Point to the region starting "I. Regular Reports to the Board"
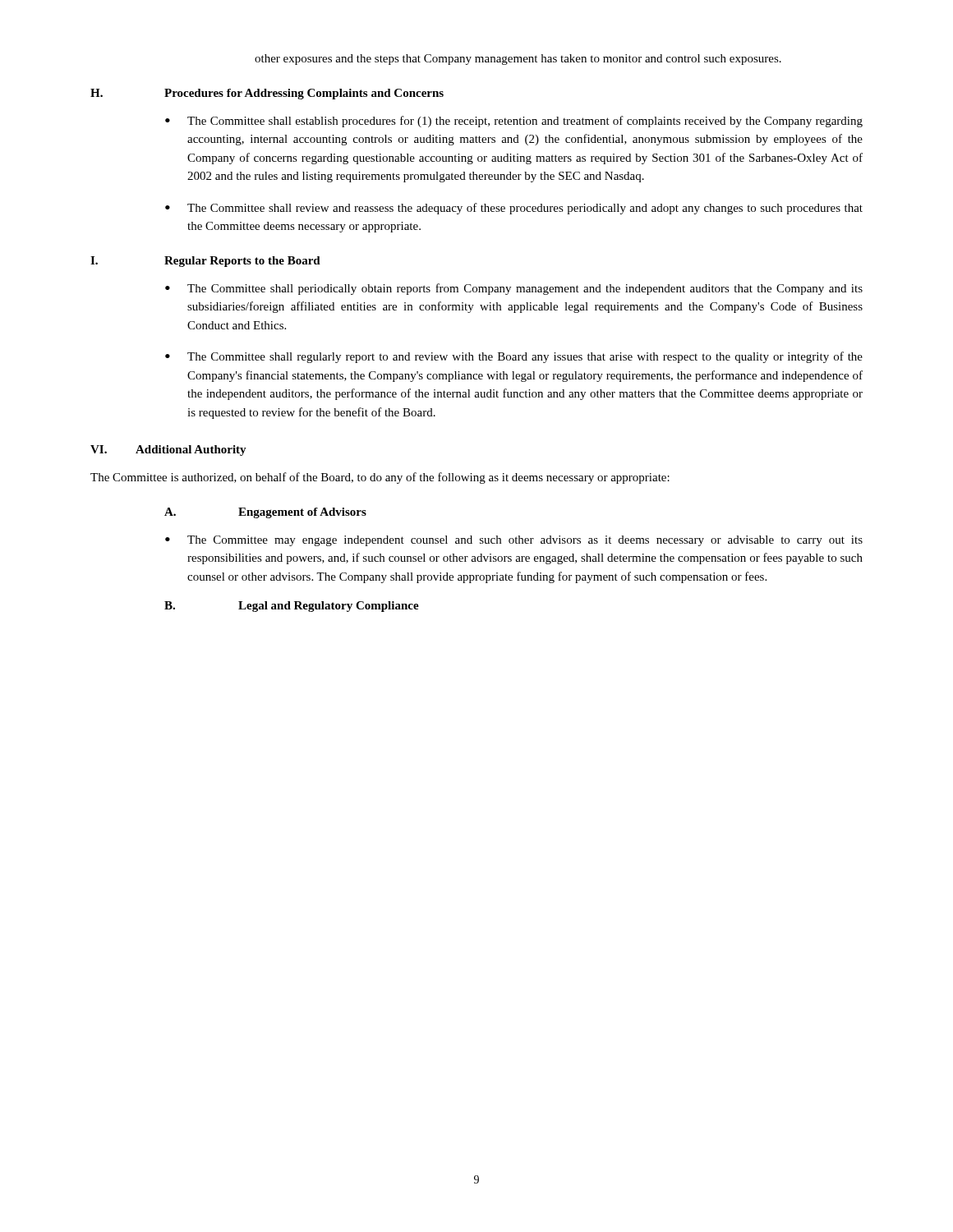The width and height of the screenshot is (953, 1232). coord(205,260)
